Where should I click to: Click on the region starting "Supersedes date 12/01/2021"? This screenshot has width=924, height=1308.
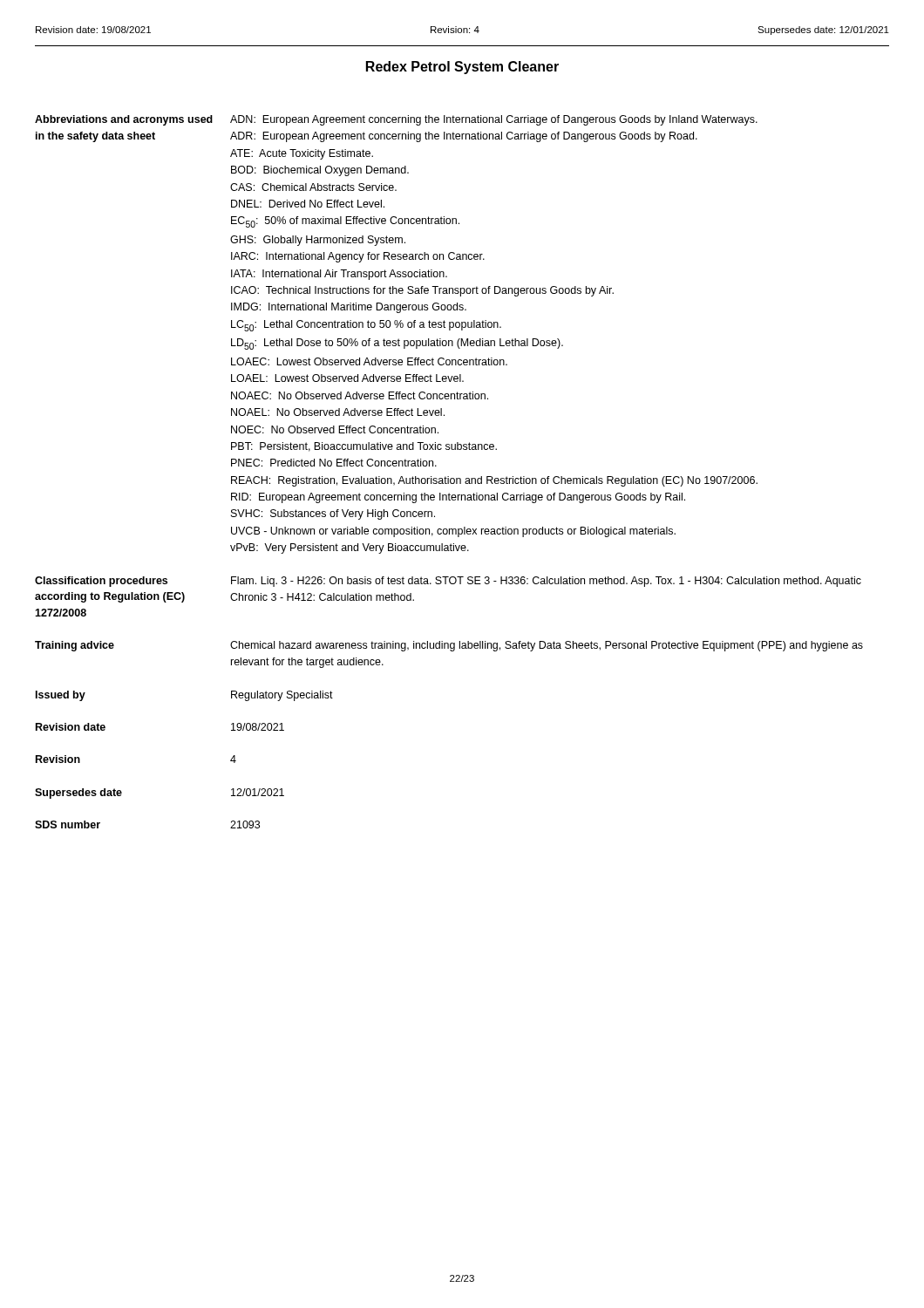tap(78, 793)
